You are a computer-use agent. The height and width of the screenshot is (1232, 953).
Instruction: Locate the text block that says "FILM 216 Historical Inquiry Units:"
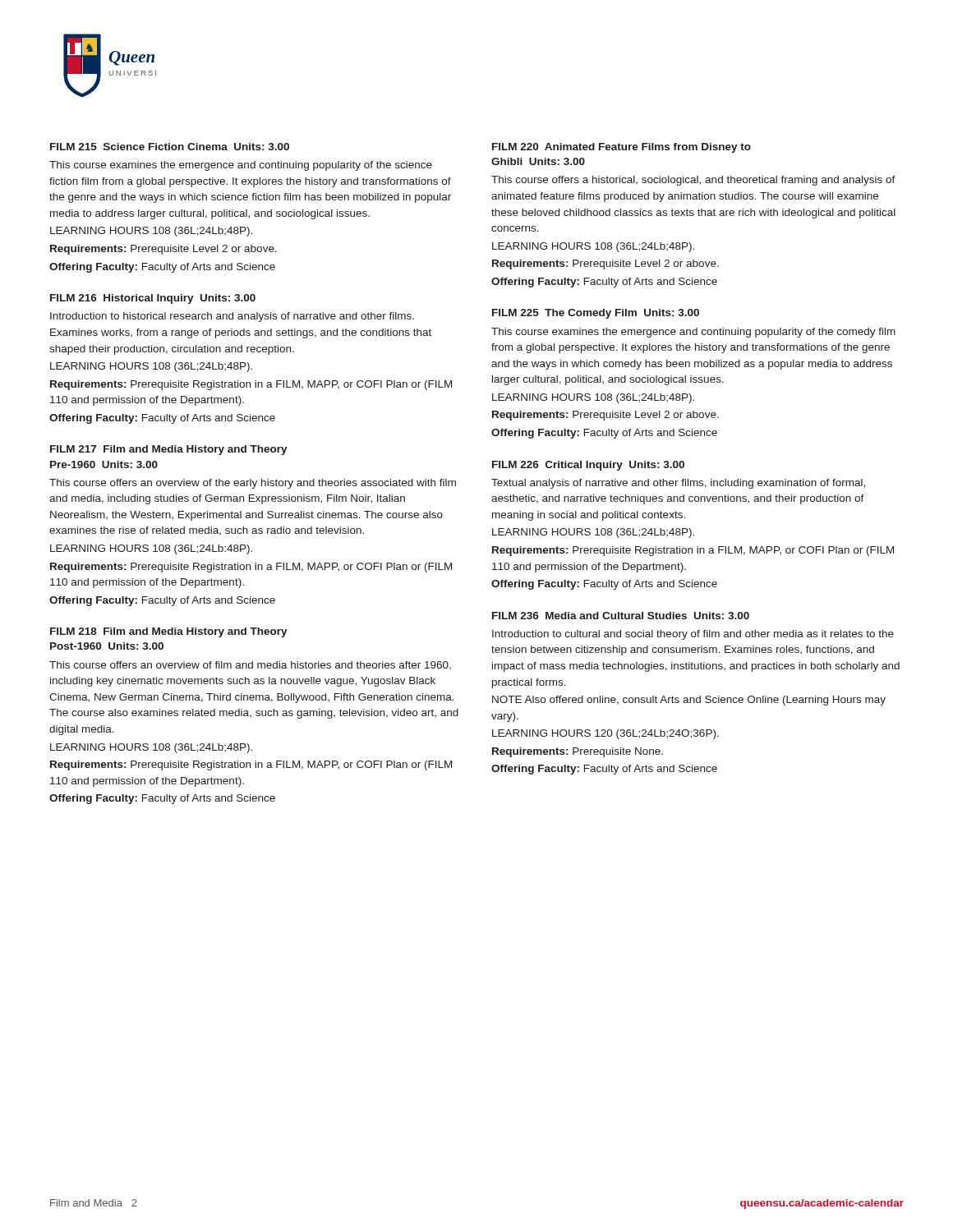(x=255, y=358)
